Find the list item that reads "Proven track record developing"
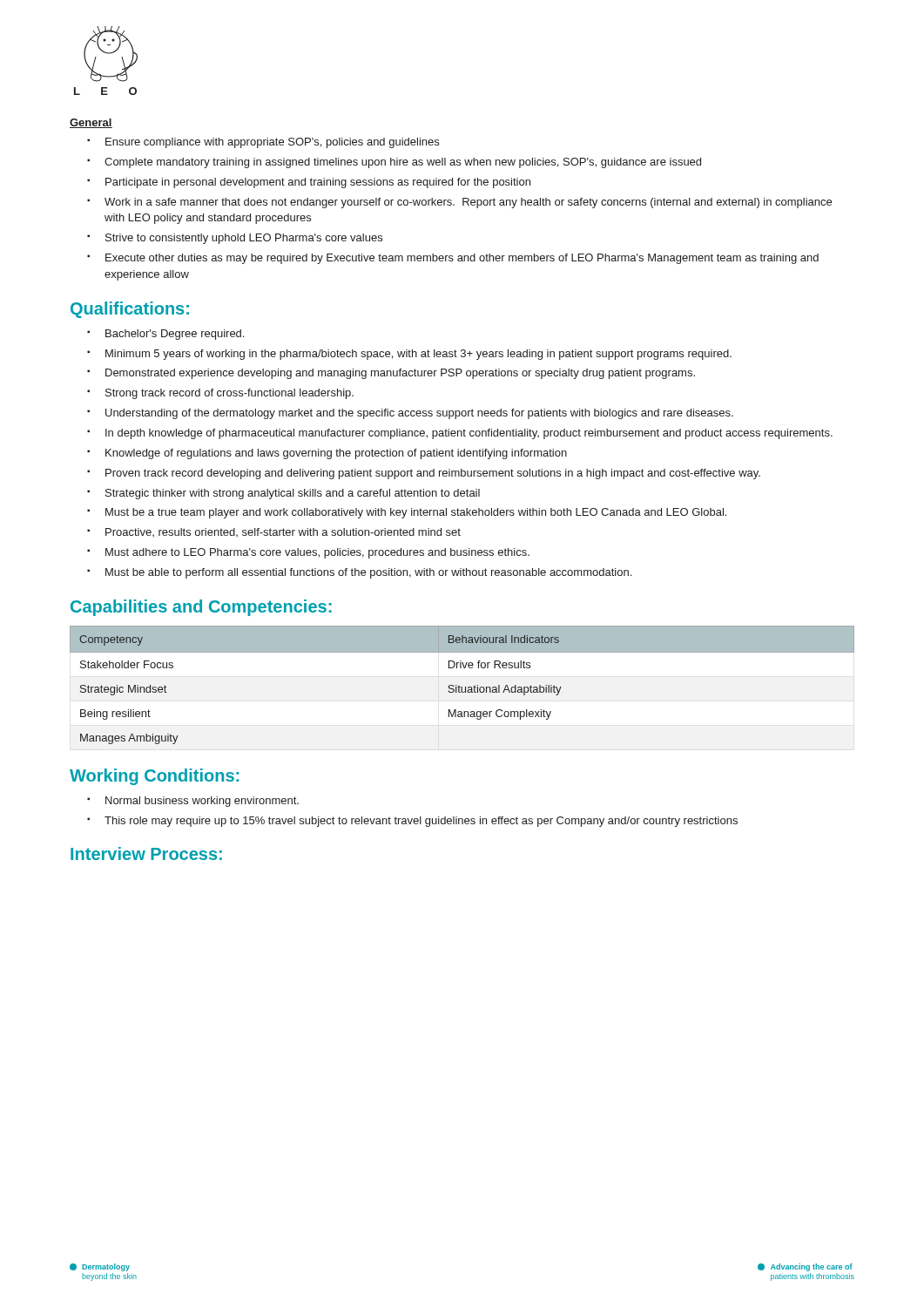 click(474, 473)
